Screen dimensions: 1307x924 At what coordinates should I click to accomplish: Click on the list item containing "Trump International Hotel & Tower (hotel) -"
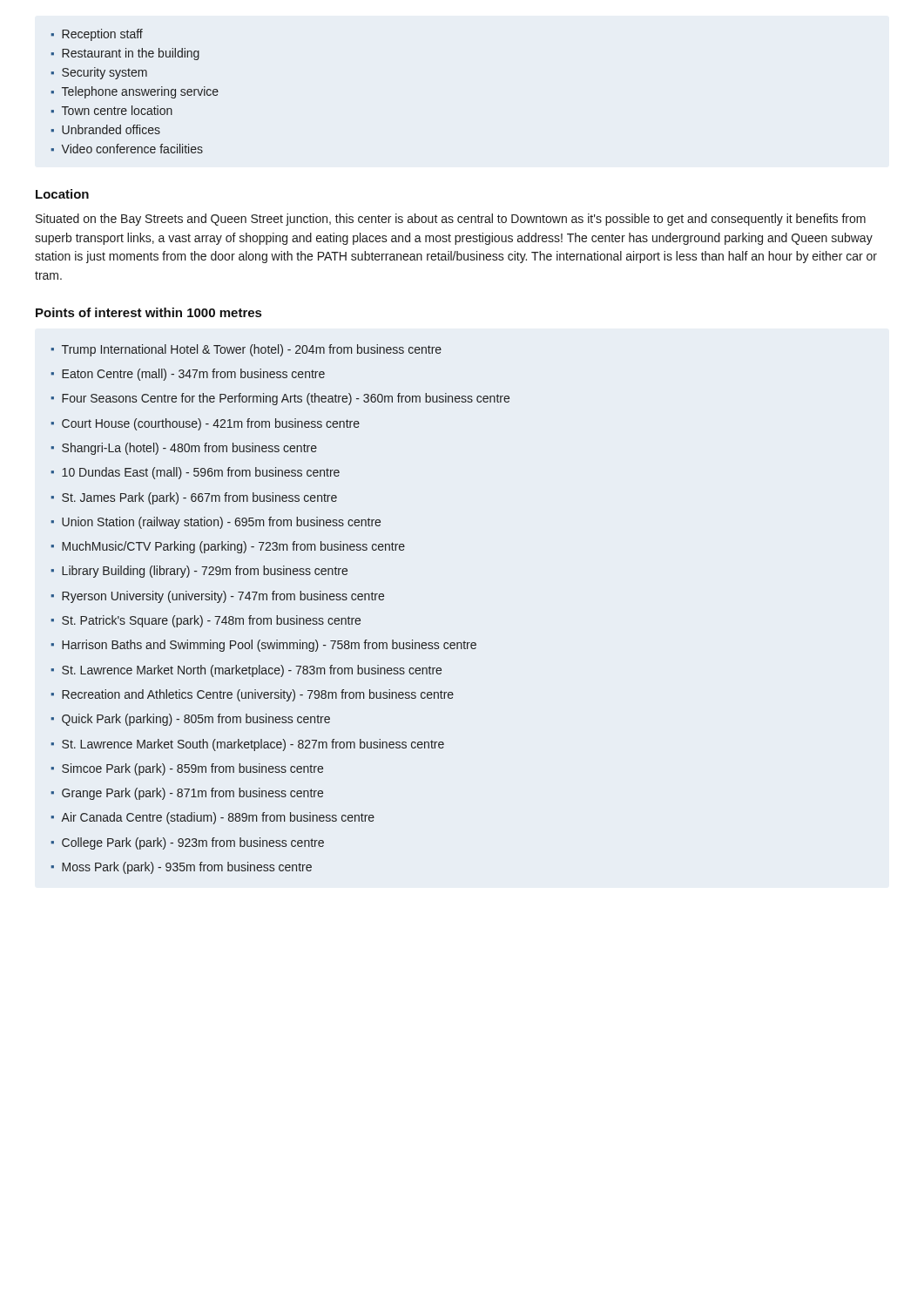point(252,349)
